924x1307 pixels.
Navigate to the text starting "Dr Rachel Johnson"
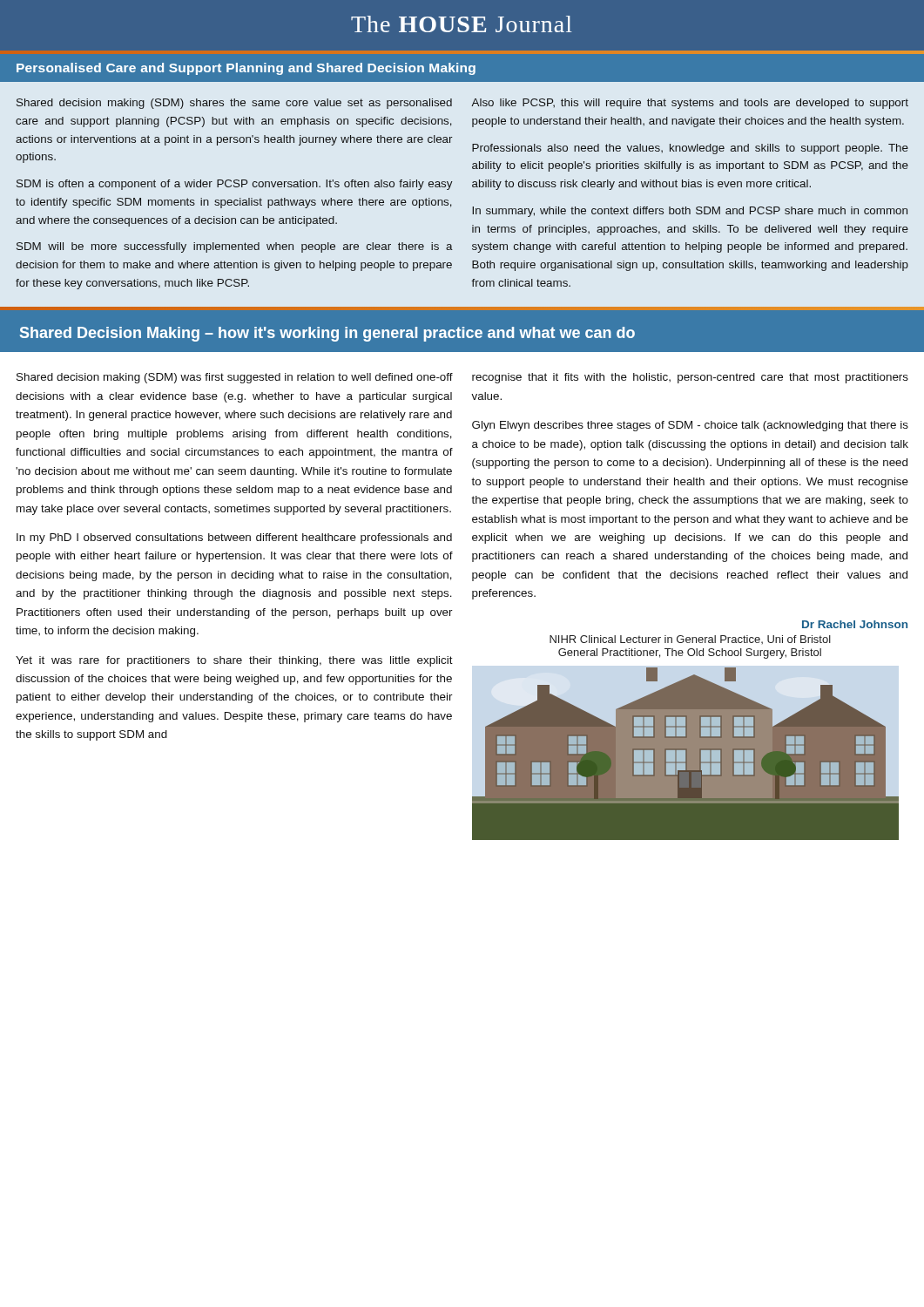pos(855,624)
